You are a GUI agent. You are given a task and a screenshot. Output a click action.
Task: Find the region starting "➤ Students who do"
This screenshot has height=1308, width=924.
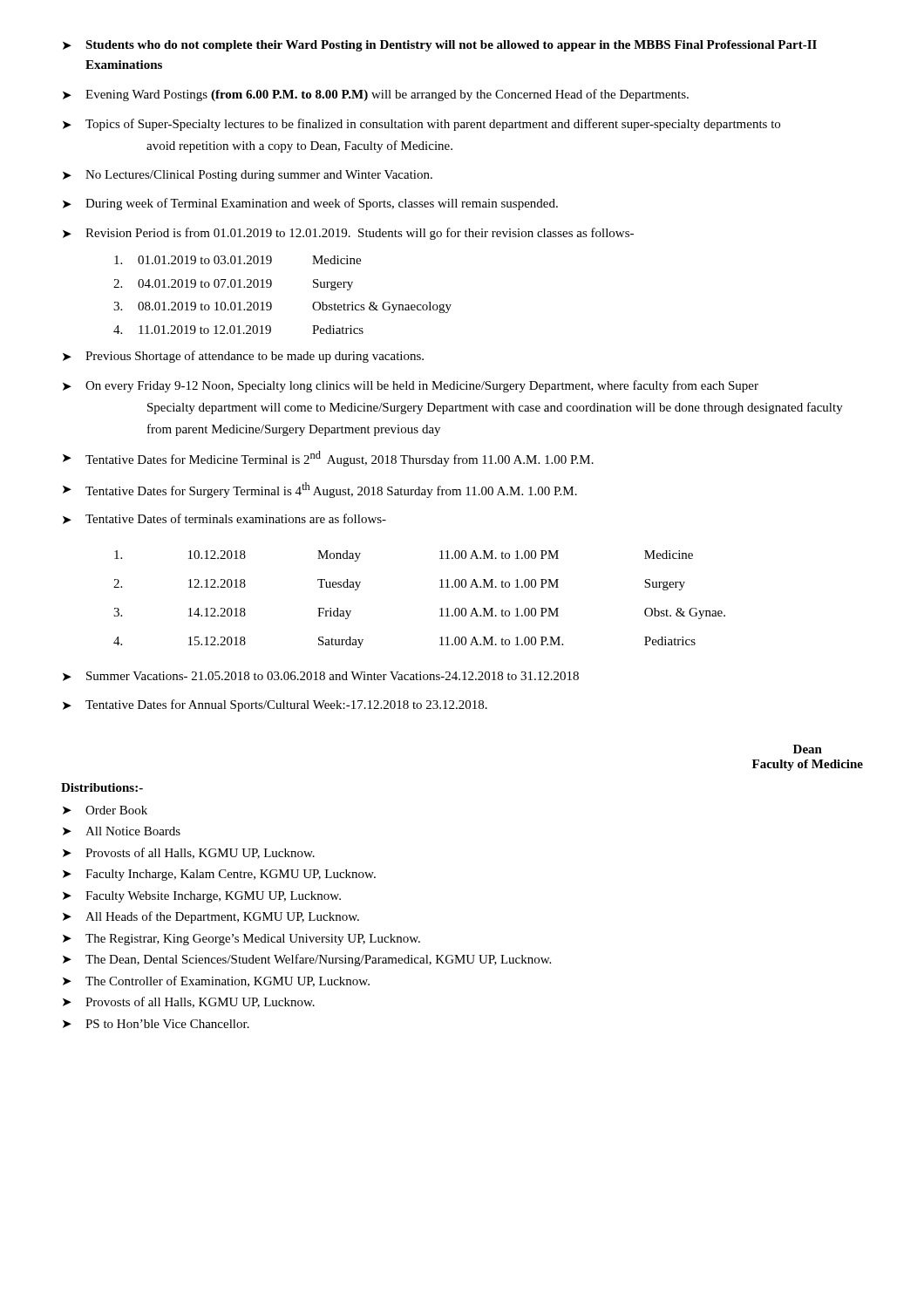click(x=462, y=55)
